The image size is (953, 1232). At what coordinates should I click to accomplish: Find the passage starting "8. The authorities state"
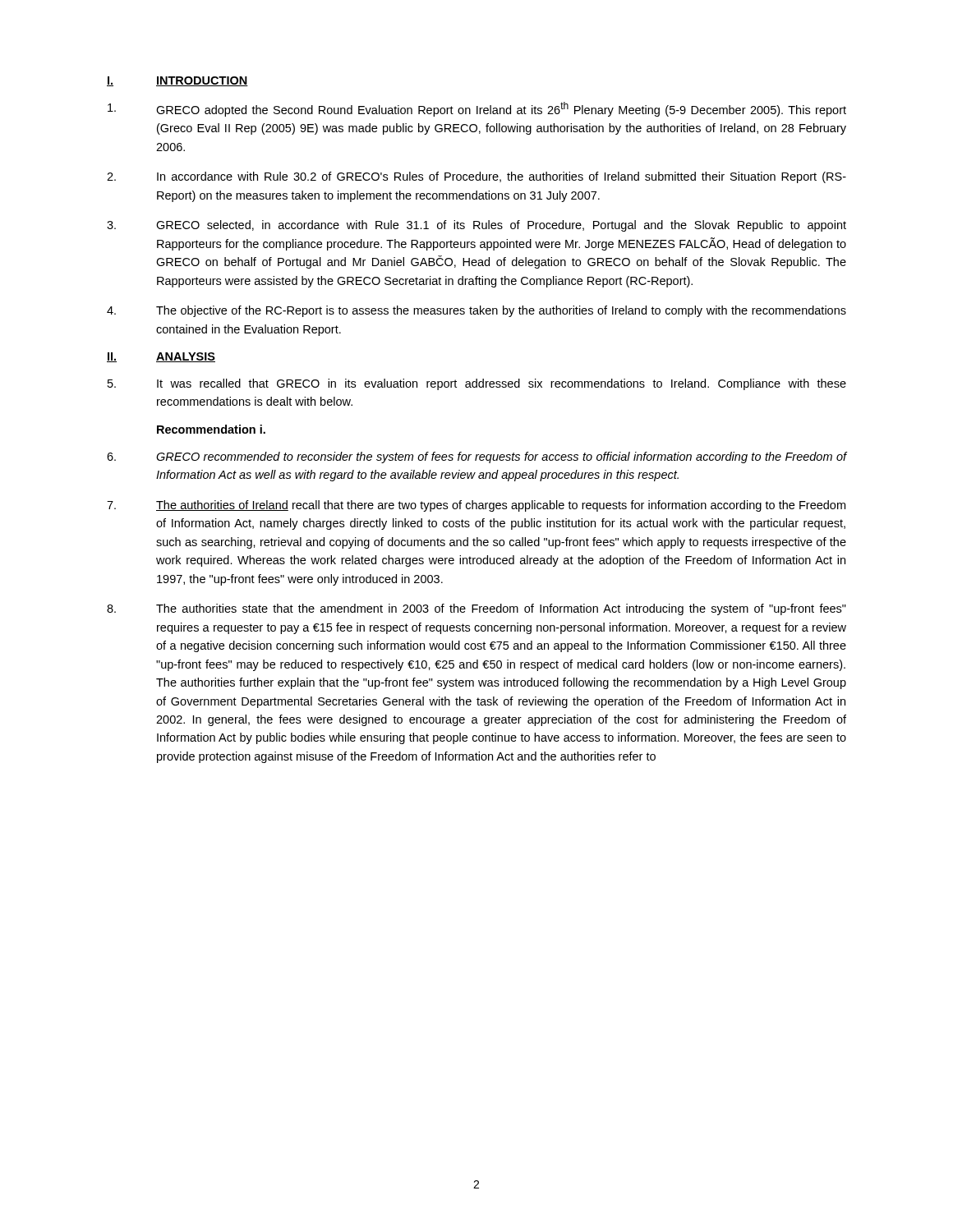click(476, 683)
